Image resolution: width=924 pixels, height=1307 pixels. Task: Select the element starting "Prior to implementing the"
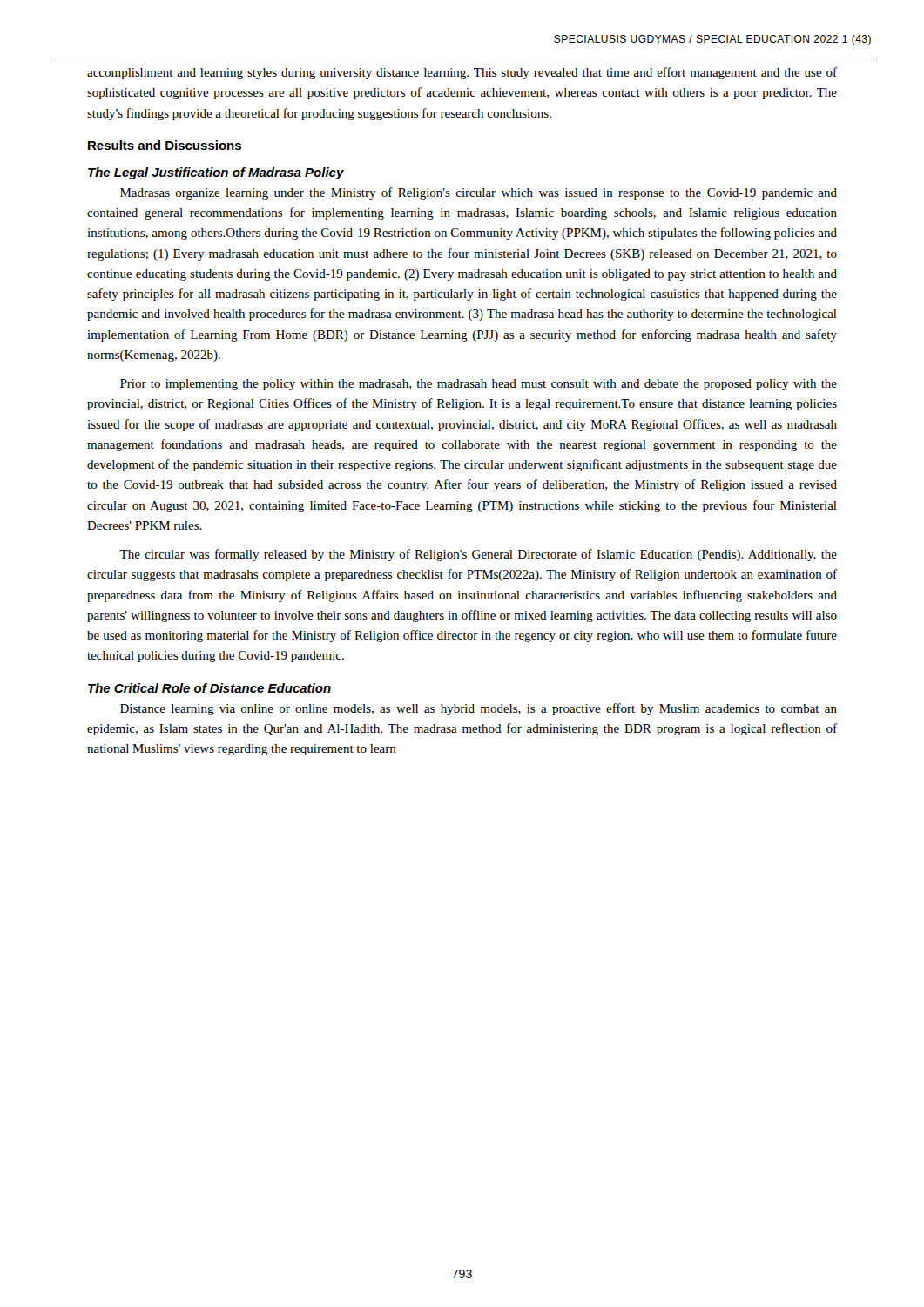pos(462,455)
